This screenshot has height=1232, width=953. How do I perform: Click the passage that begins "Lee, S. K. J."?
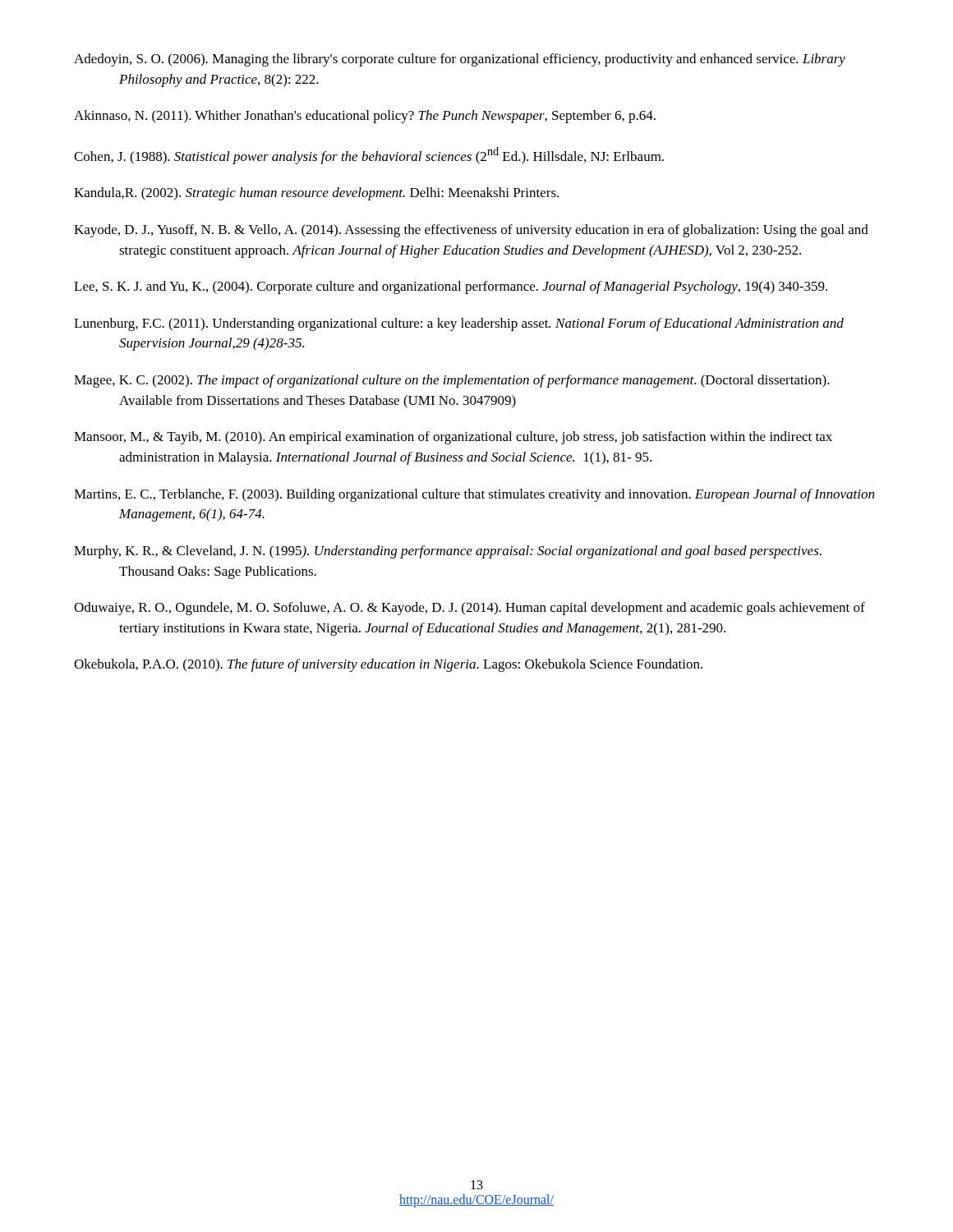point(451,286)
